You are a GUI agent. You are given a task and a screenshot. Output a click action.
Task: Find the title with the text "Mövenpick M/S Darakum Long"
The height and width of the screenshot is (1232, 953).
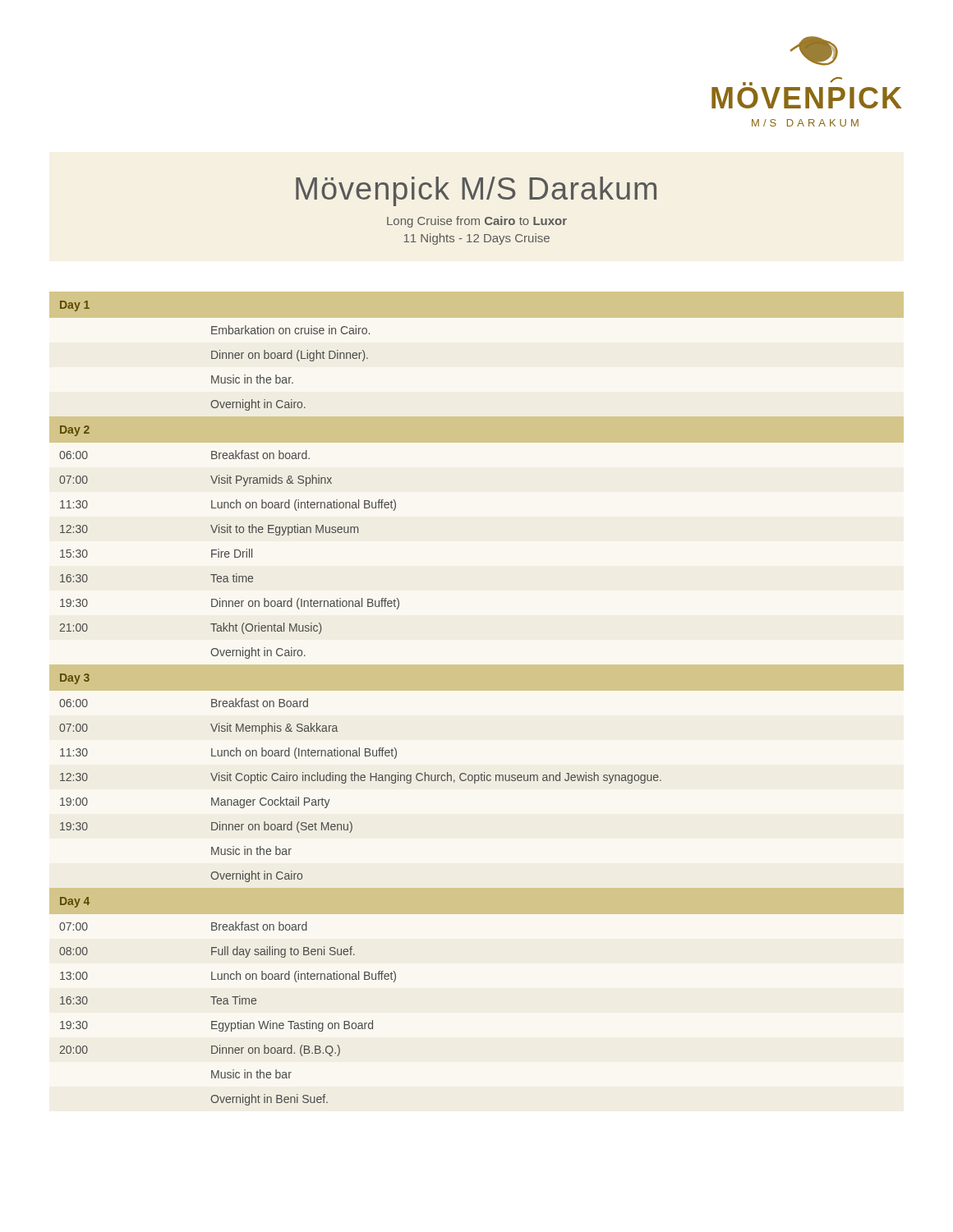[476, 208]
